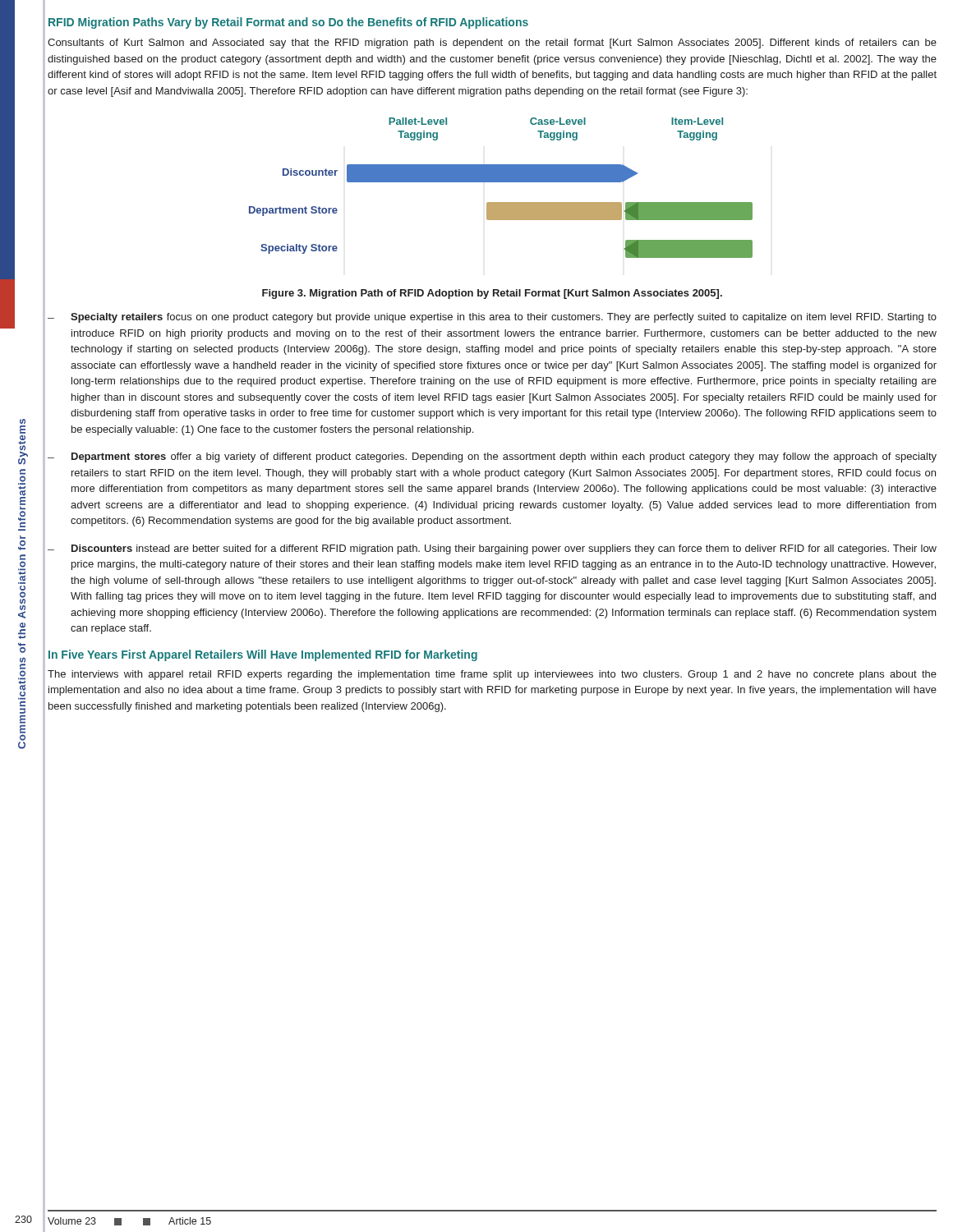
Task: Navigate to the text block starting "In Five Years First Apparel Retailers Will"
Action: [x=263, y=654]
